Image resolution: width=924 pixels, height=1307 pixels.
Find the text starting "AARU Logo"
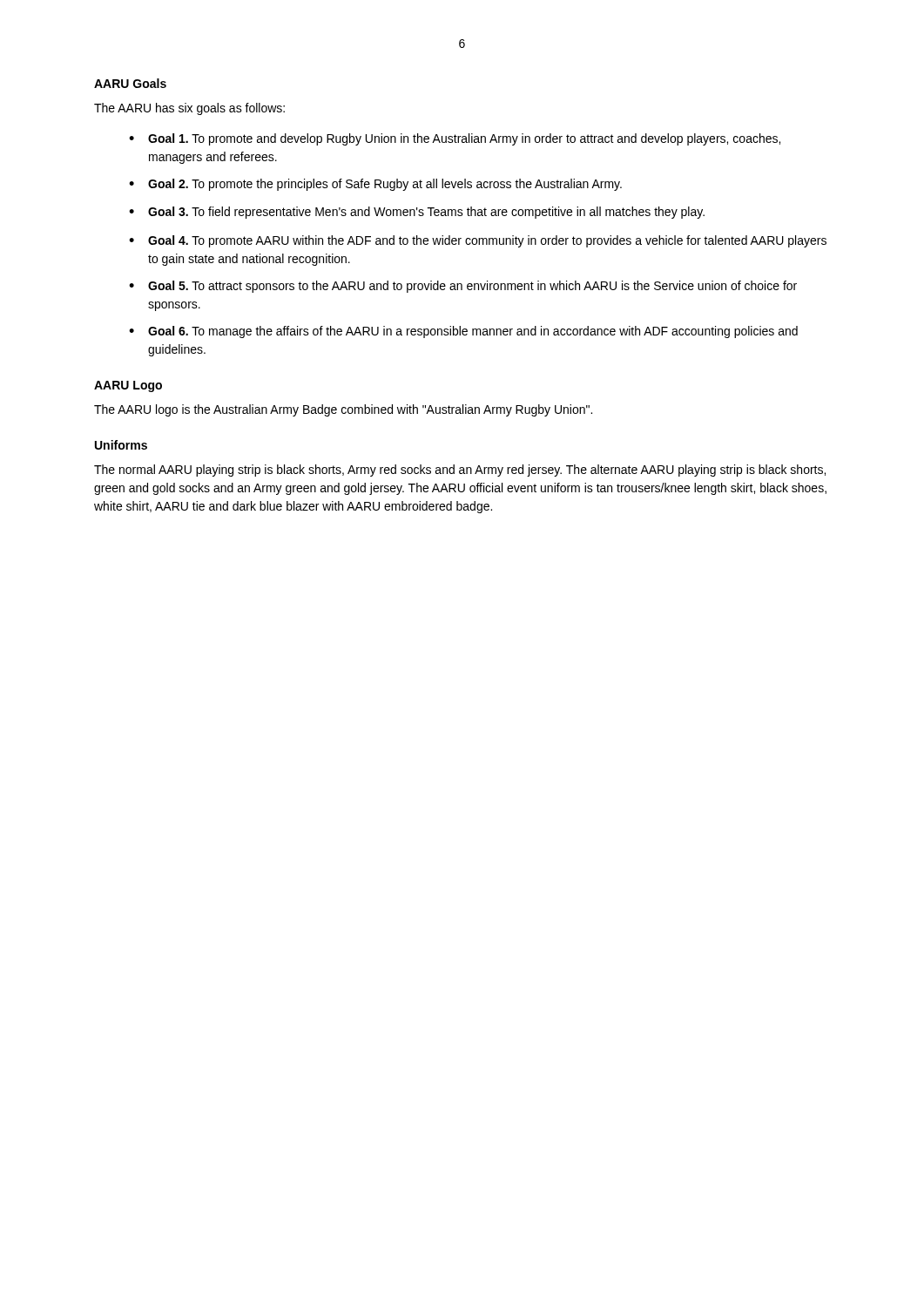pos(128,385)
